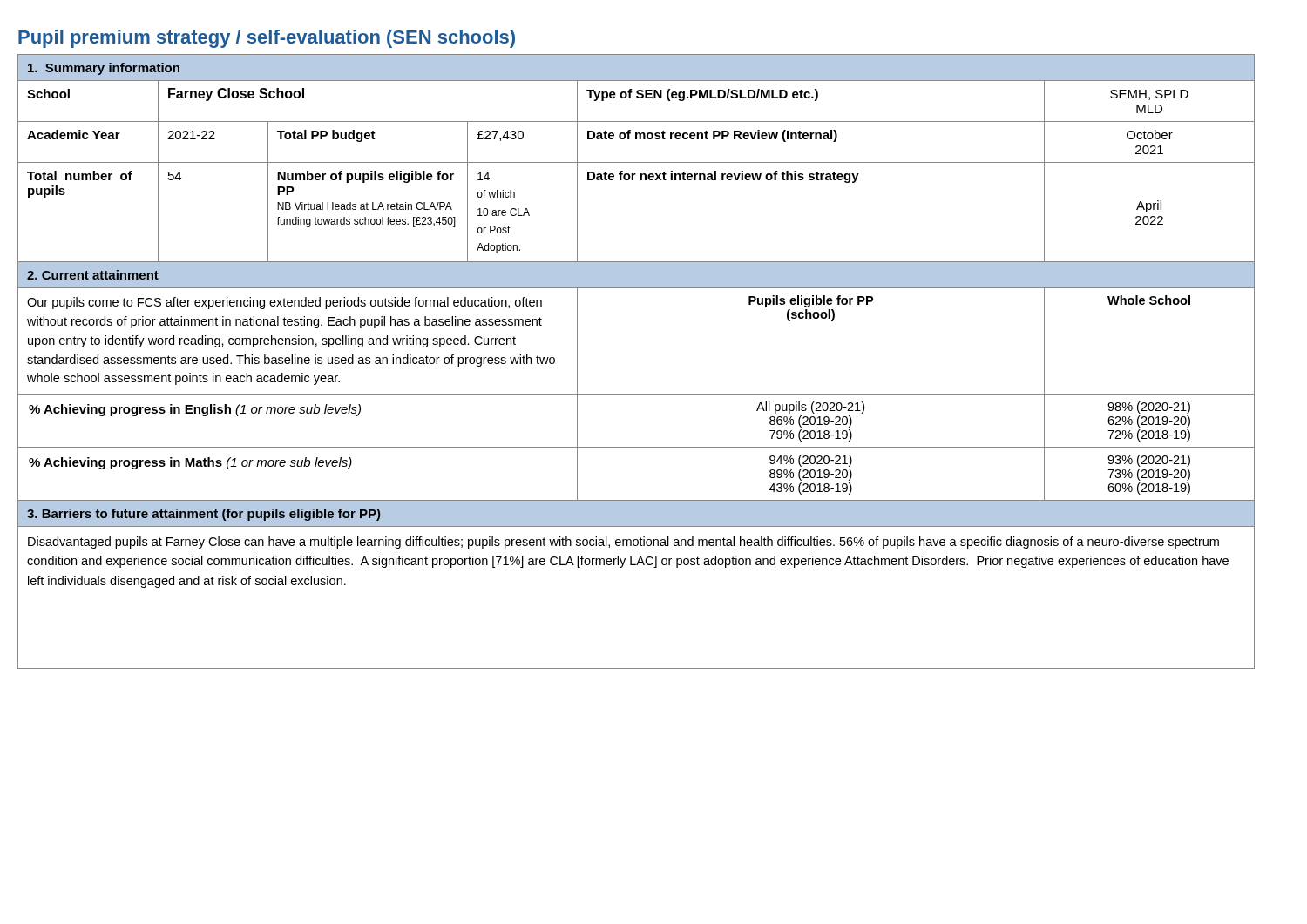Click the table
This screenshot has width=1307, height=924.
pyautogui.click(x=636, y=361)
